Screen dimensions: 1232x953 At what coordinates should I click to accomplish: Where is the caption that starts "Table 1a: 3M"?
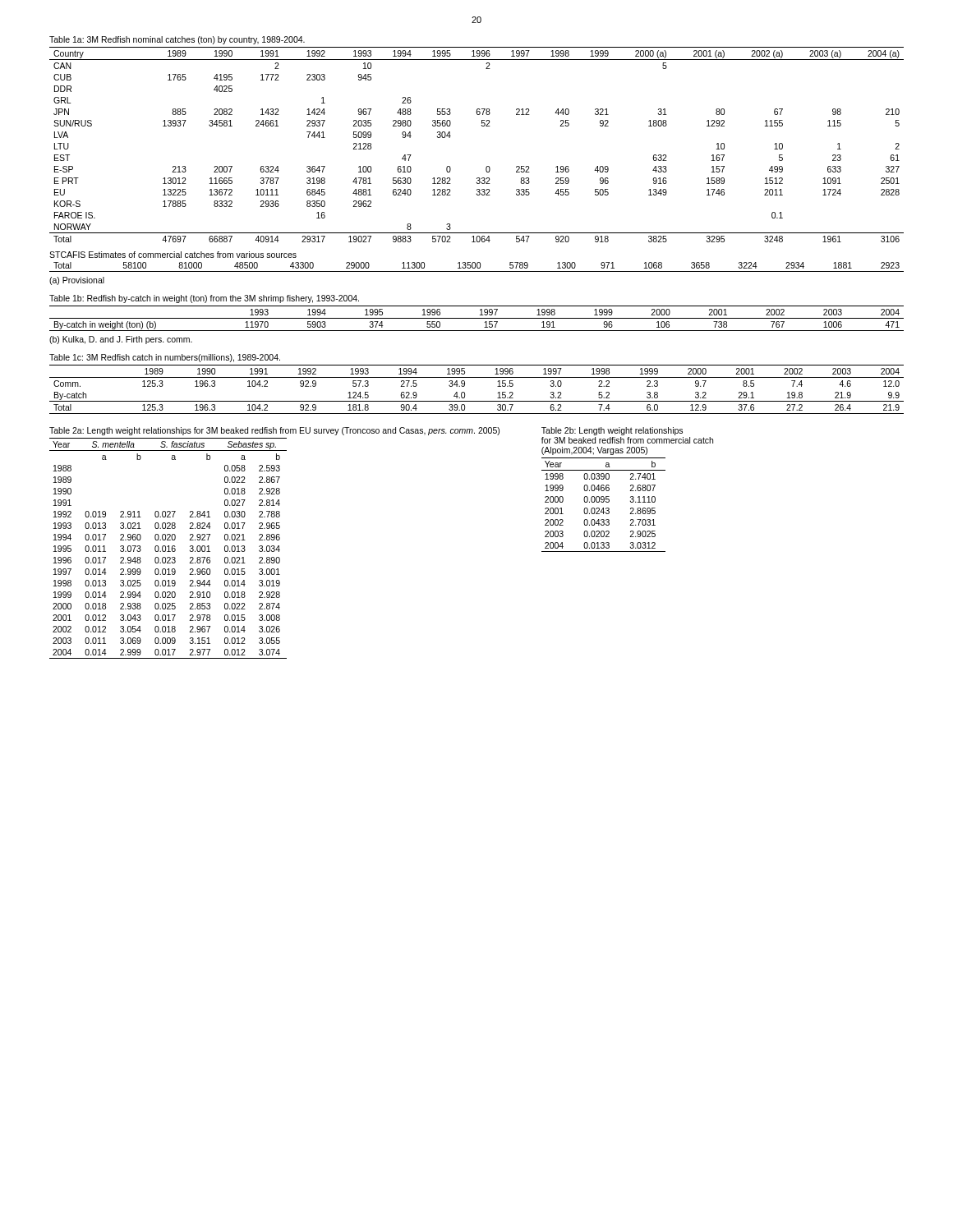177,39
